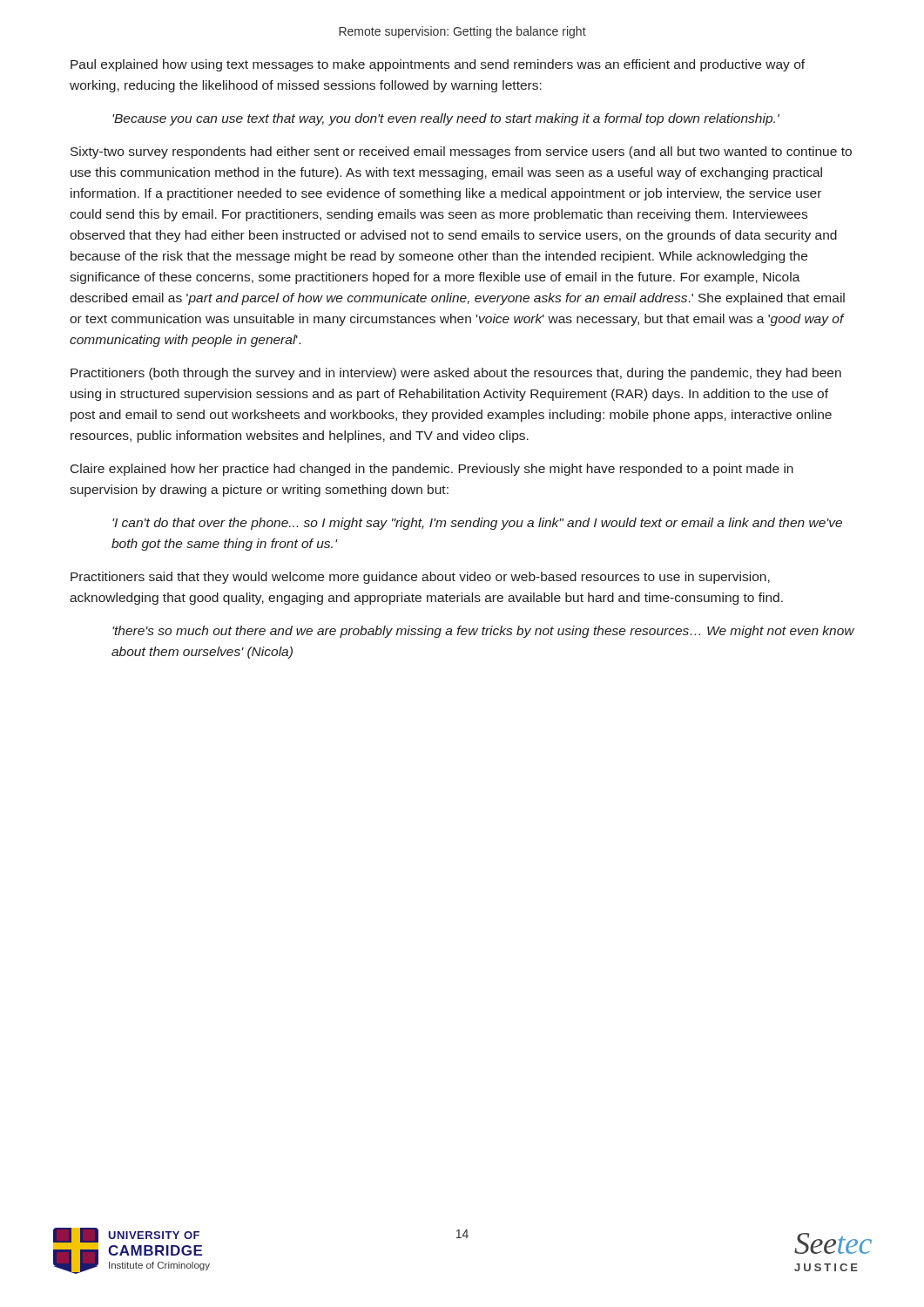The width and height of the screenshot is (924, 1307).
Task: Where is the passage that starts "'I can't do that over the"?
Action: click(483, 534)
